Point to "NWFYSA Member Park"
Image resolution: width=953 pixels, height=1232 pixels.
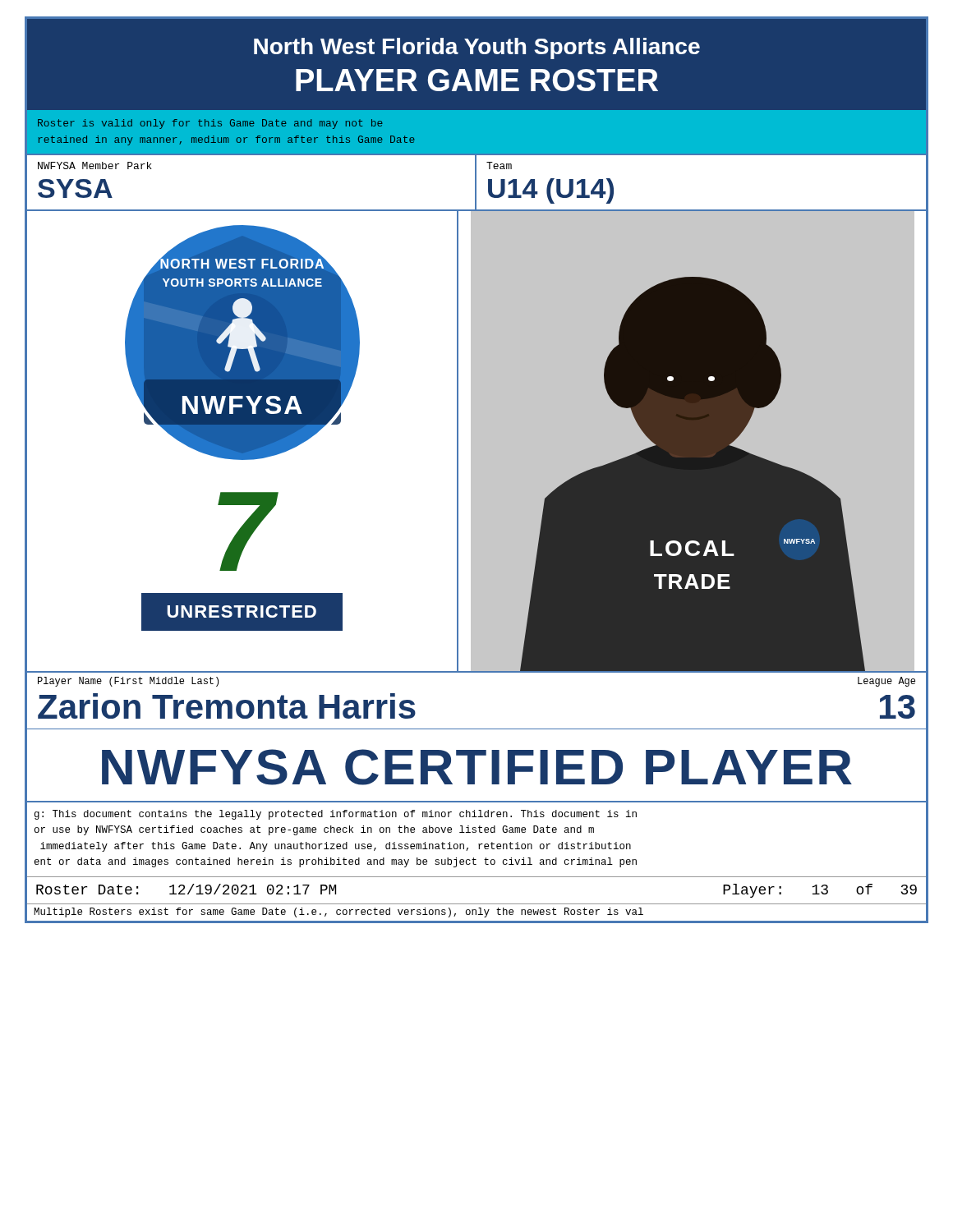pos(95,166)
